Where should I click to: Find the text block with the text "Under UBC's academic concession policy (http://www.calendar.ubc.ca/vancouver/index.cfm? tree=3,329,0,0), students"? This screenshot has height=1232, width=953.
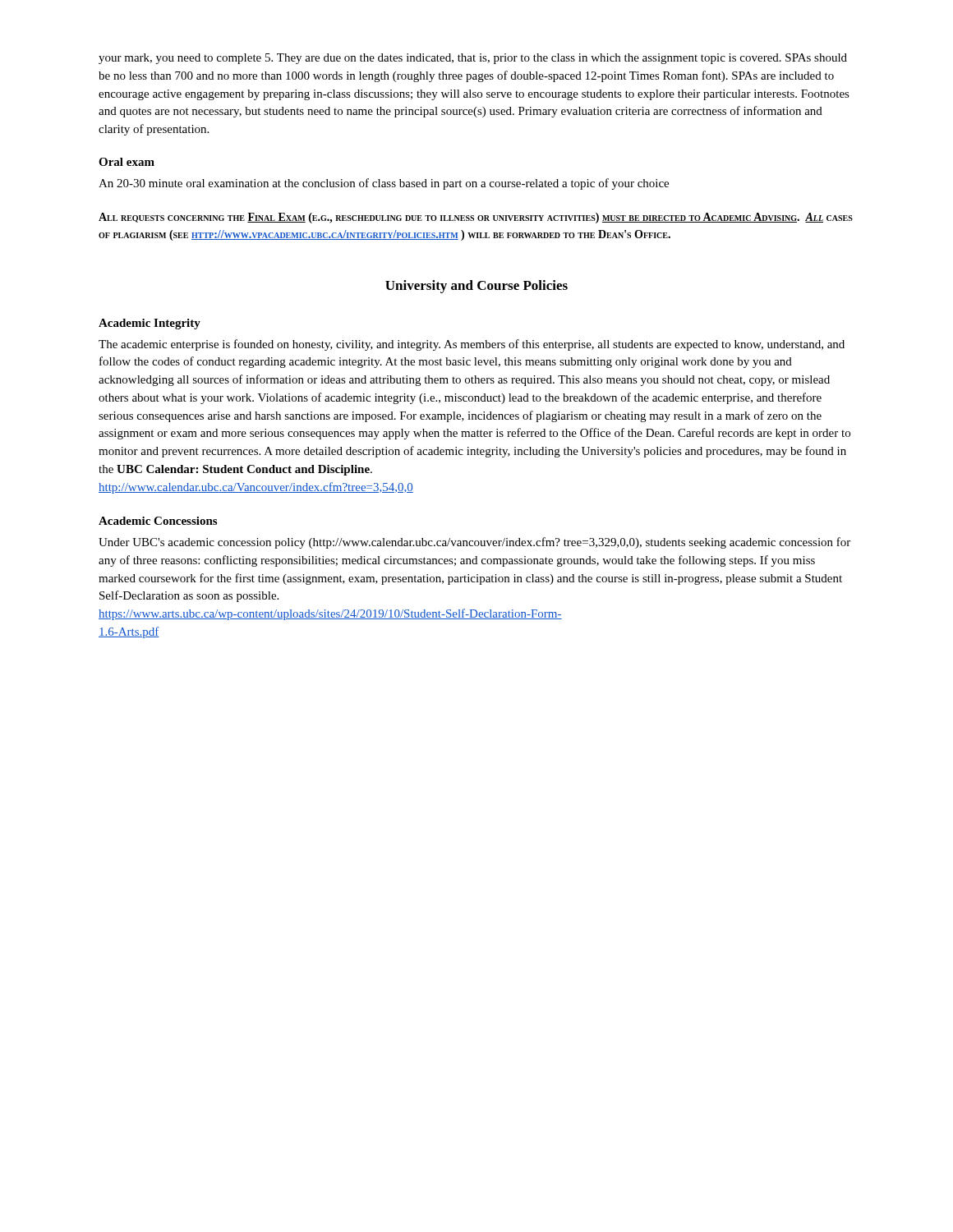pyautogui.click(x=476, y=588)
